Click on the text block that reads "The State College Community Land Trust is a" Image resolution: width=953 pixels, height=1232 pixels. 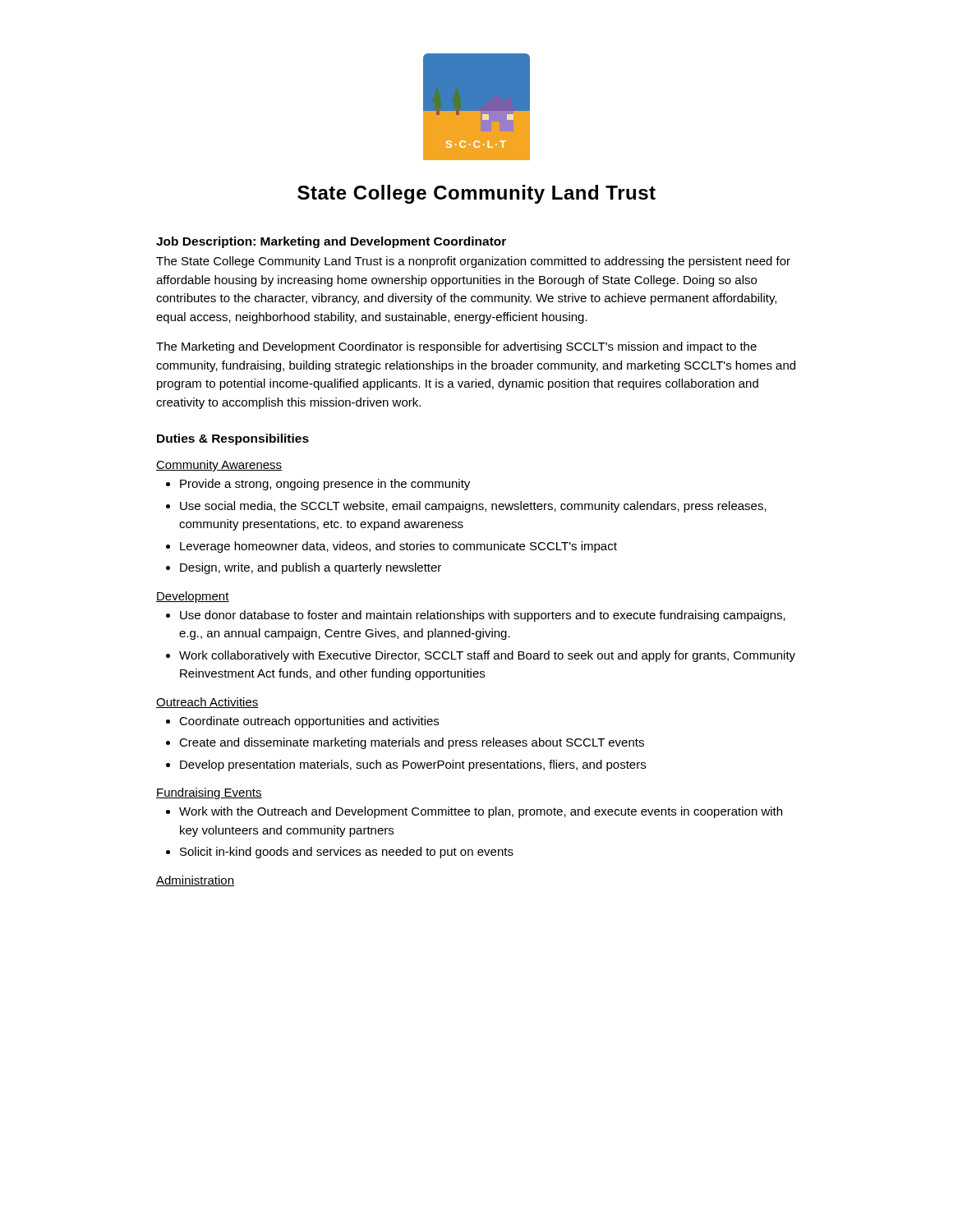coord(473,288)
